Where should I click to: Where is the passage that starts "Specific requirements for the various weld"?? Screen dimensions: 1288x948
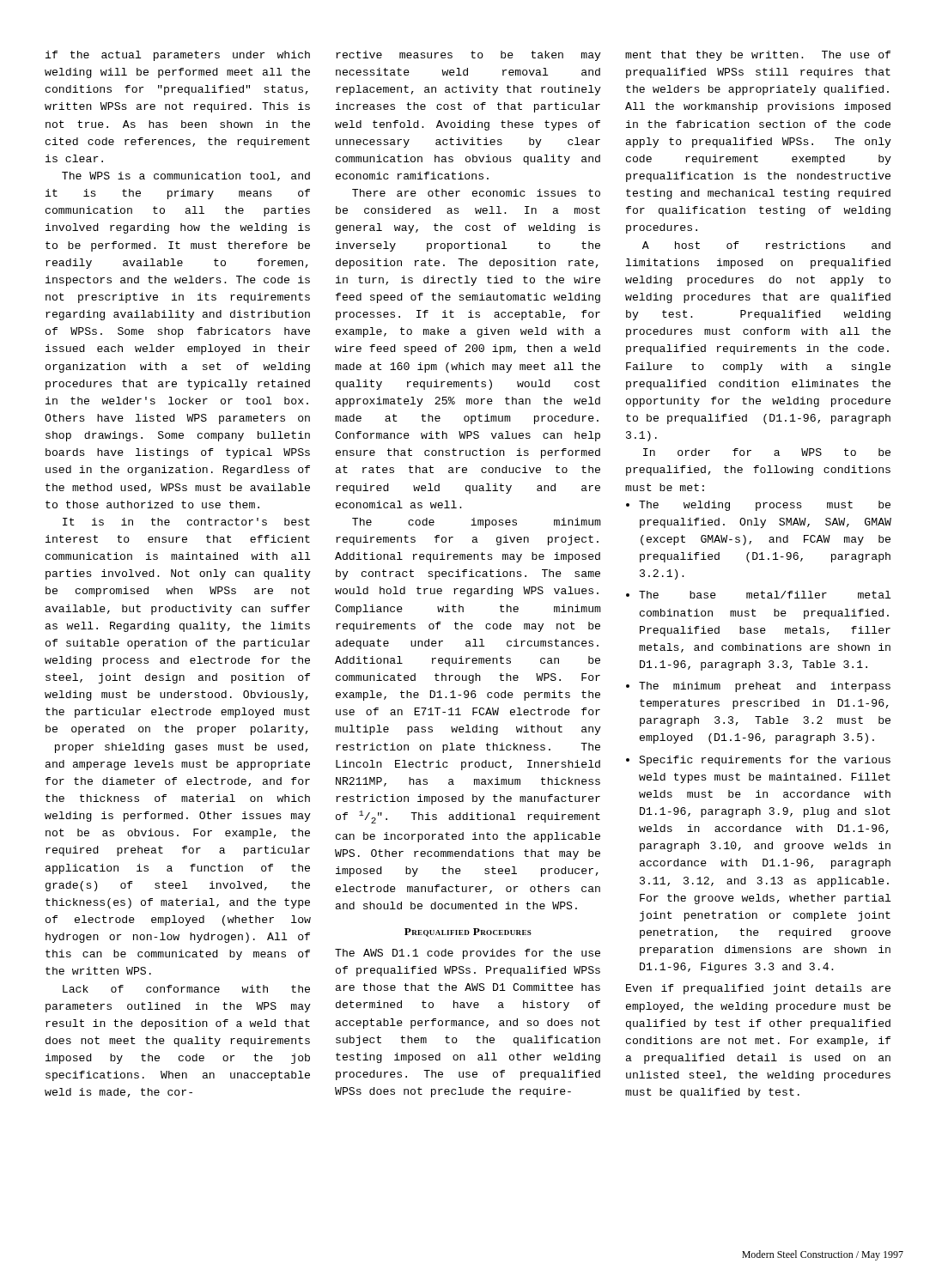point(765,864)
